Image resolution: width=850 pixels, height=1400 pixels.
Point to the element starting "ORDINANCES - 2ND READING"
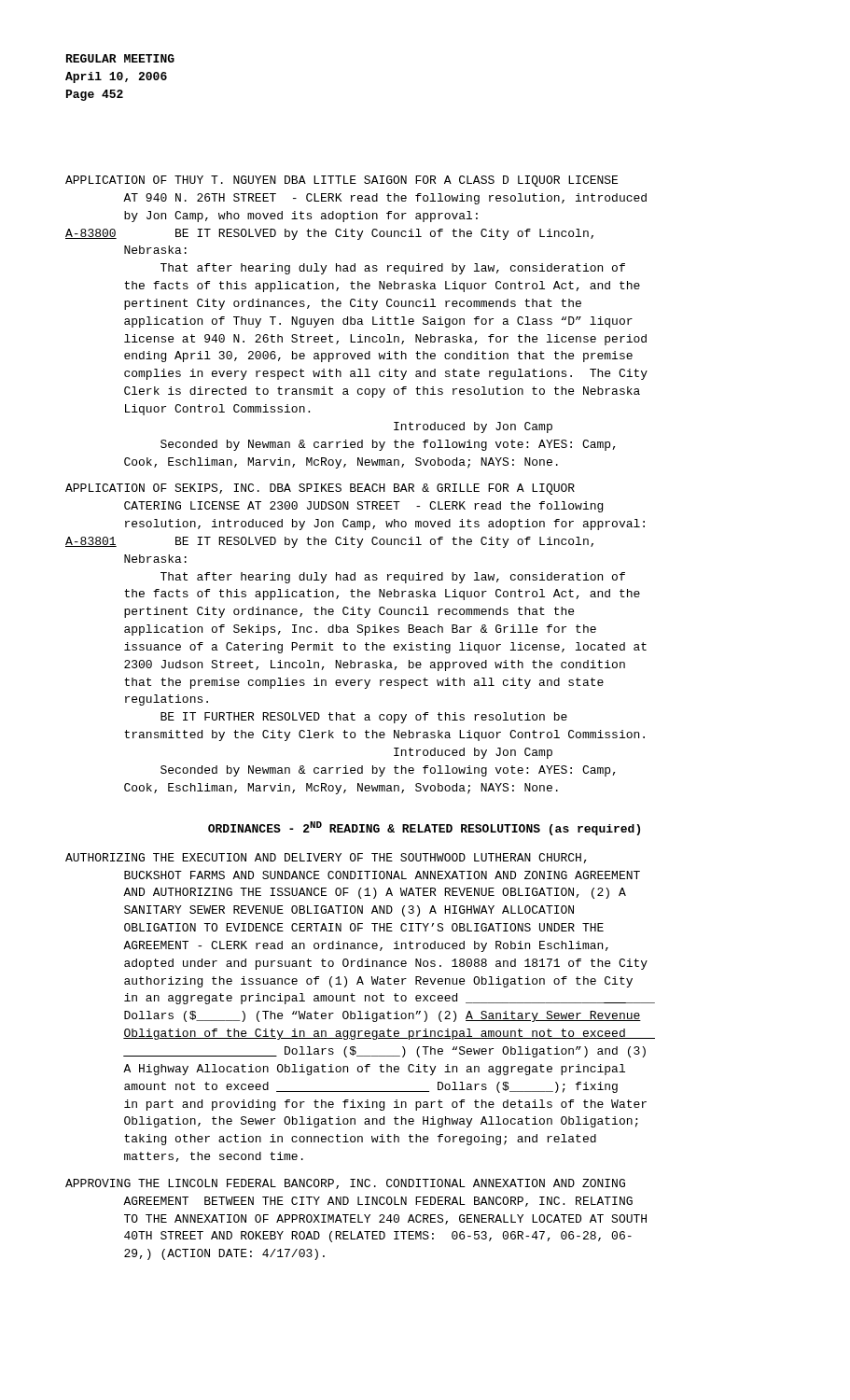[x=425, y=828]
